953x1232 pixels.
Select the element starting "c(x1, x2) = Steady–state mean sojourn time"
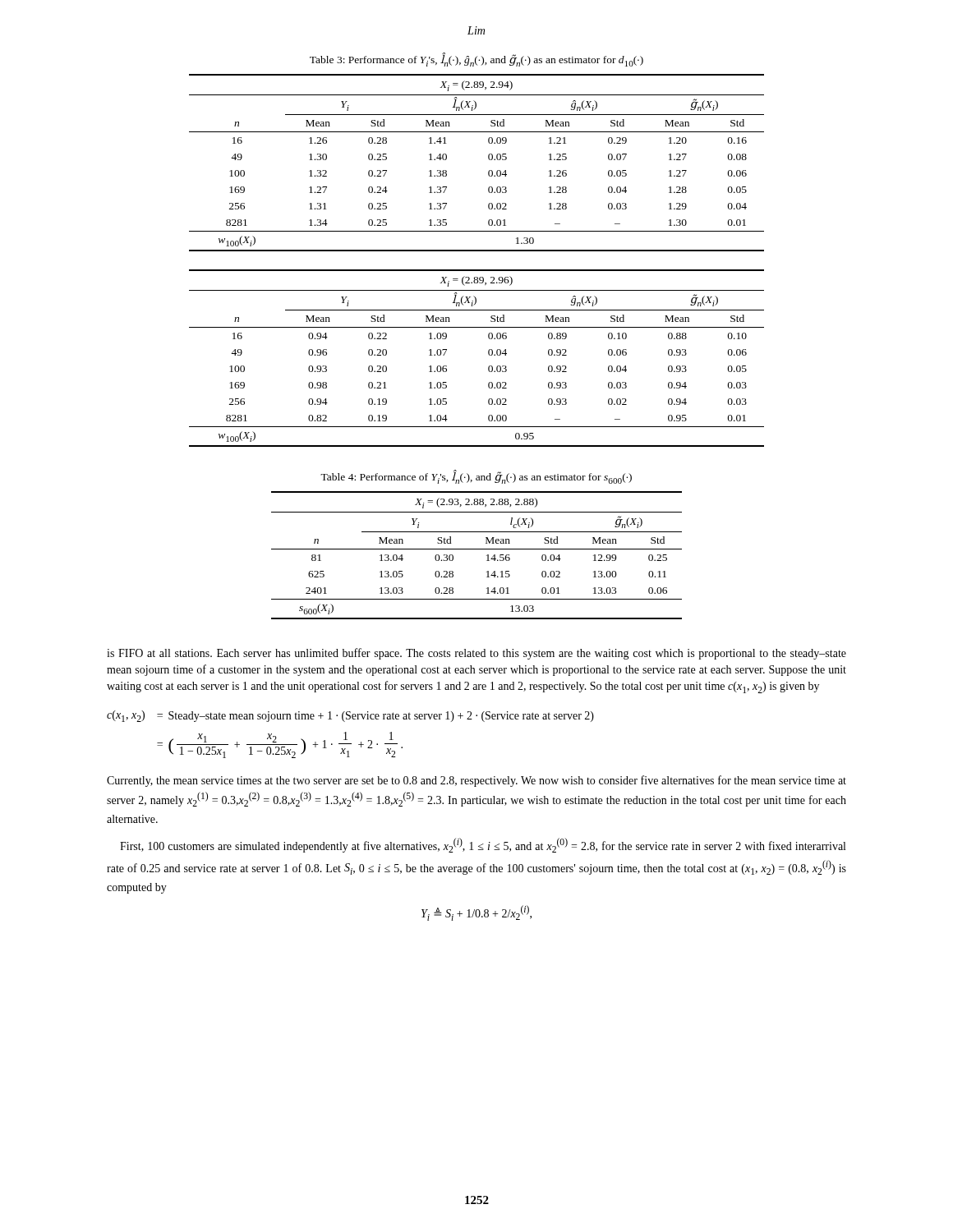tap(350, 735)
